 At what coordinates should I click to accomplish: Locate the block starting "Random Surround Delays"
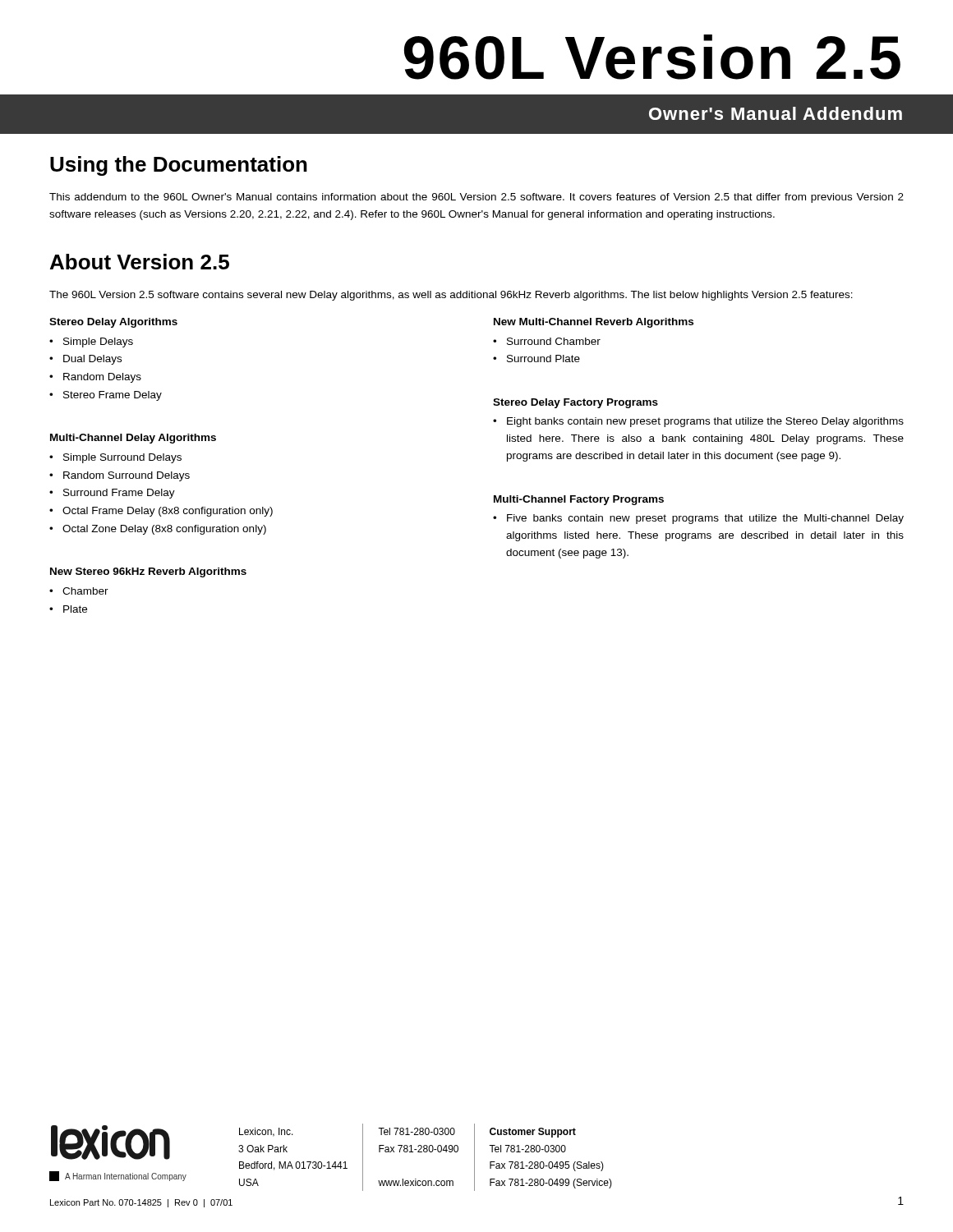click(126, 475)
